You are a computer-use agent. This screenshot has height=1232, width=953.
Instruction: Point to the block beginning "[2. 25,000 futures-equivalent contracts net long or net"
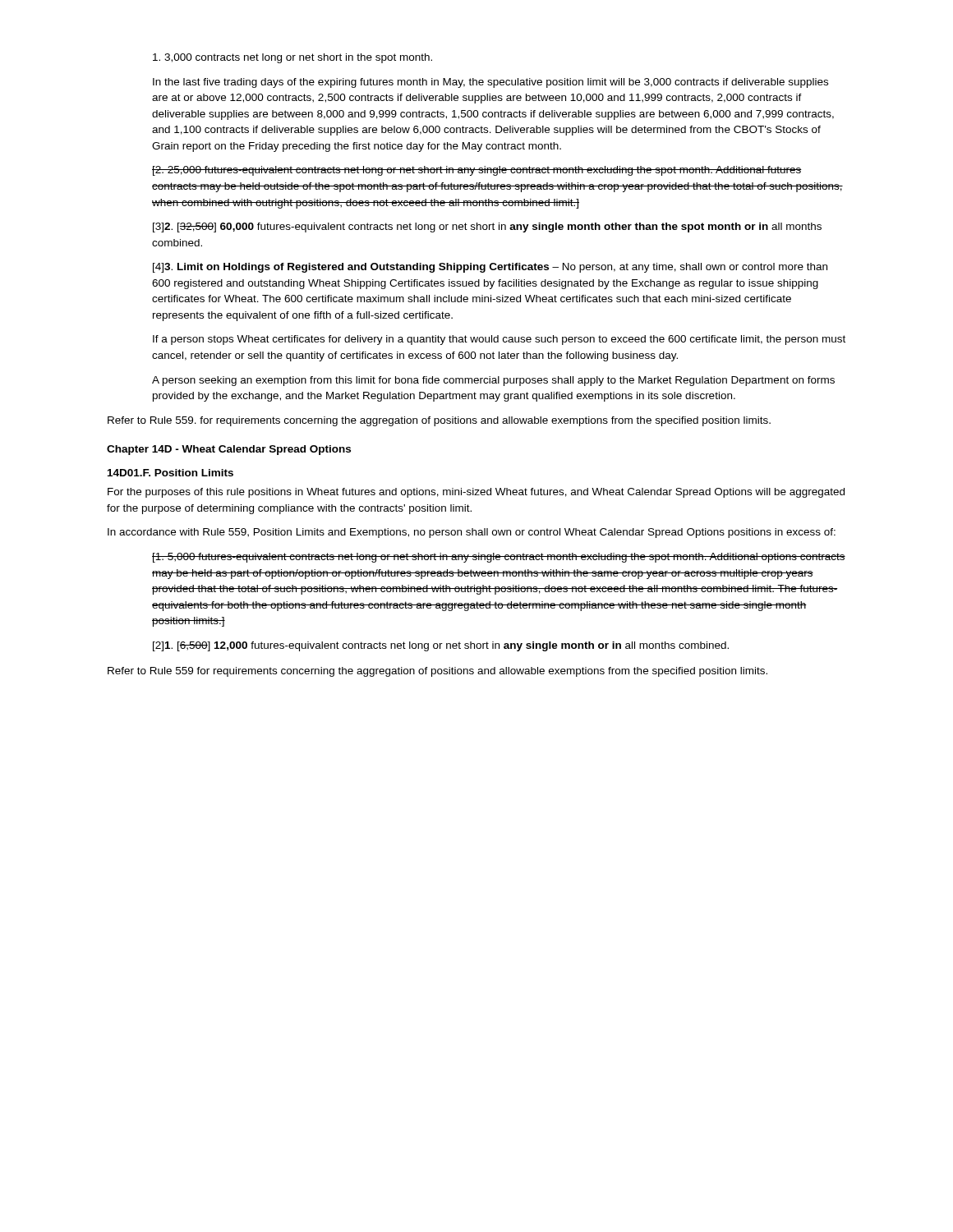coord(499,186)
